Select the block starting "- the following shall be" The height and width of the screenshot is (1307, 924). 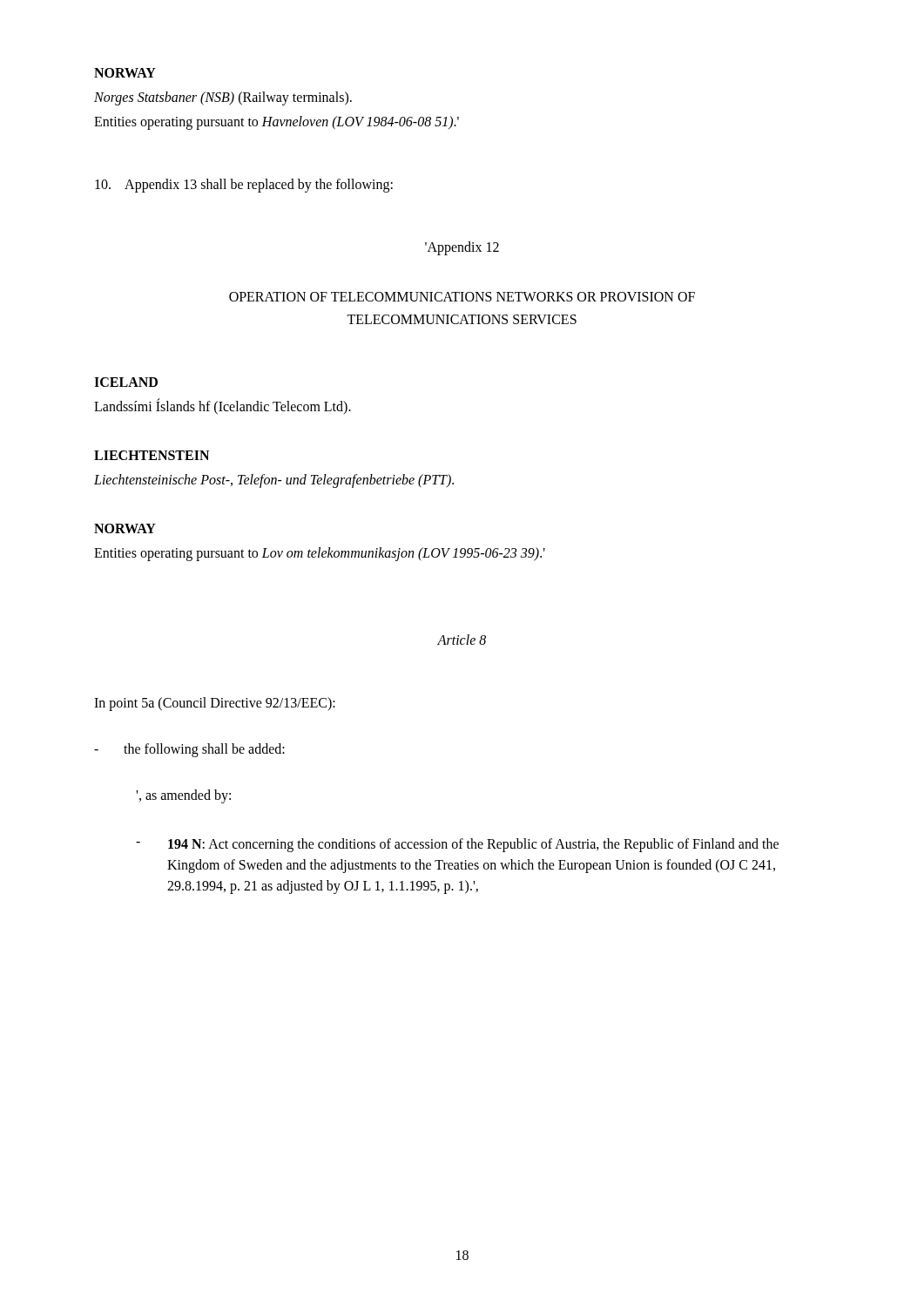click(189, 750)
